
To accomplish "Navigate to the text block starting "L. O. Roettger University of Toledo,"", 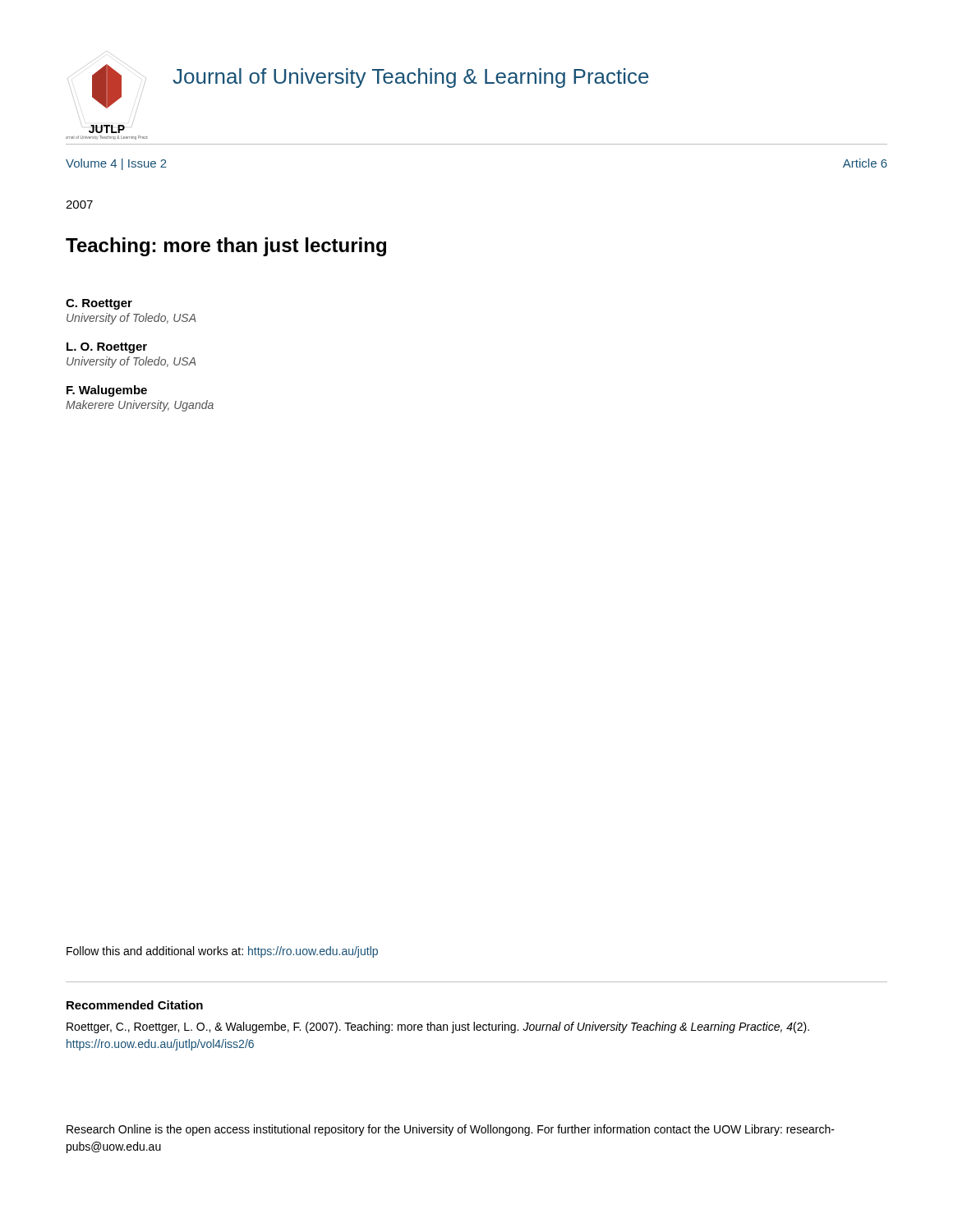I will point(140,354).
